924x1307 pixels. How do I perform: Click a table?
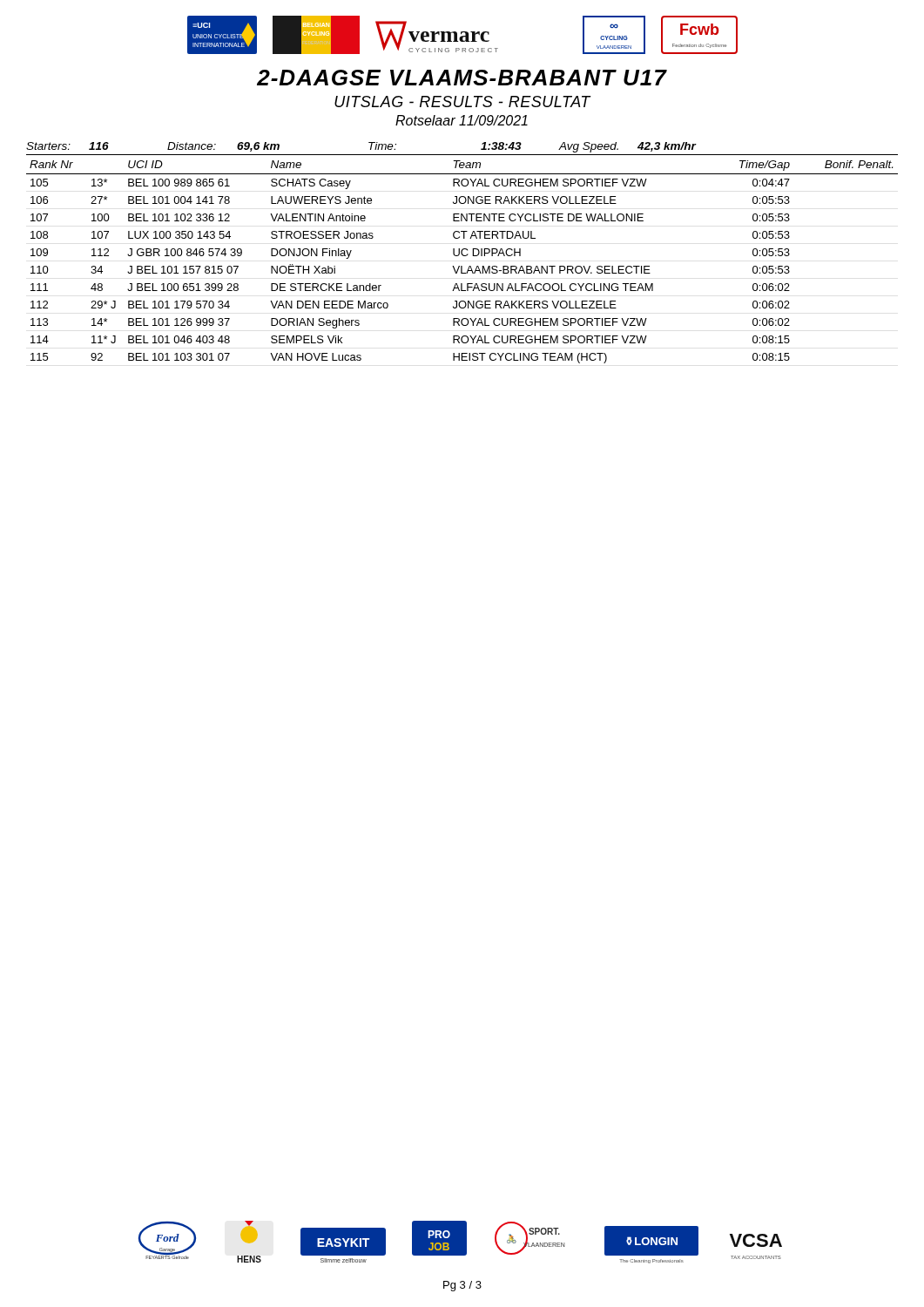coord(462,253)
